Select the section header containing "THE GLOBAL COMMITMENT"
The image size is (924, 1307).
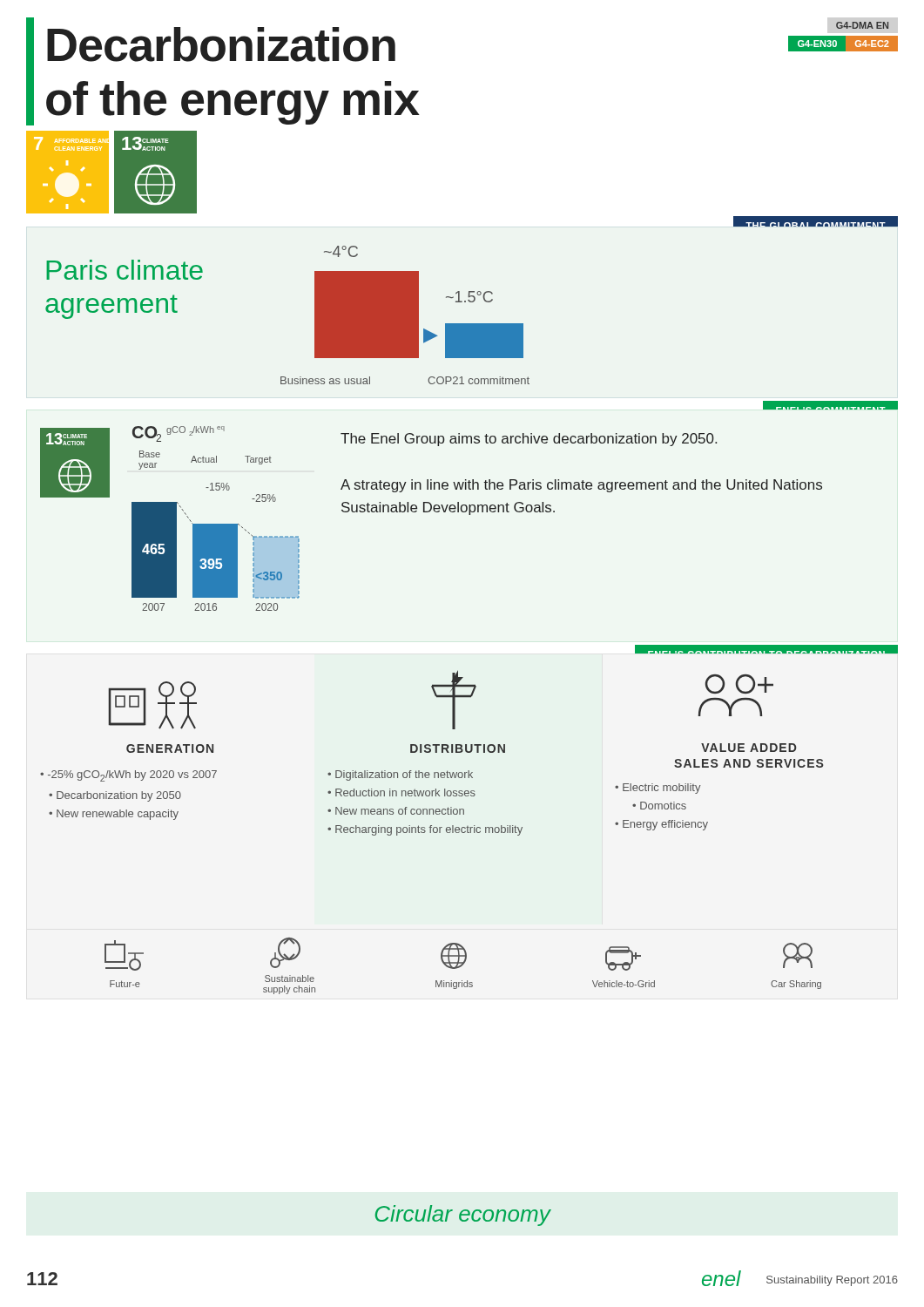coord(816,226)
